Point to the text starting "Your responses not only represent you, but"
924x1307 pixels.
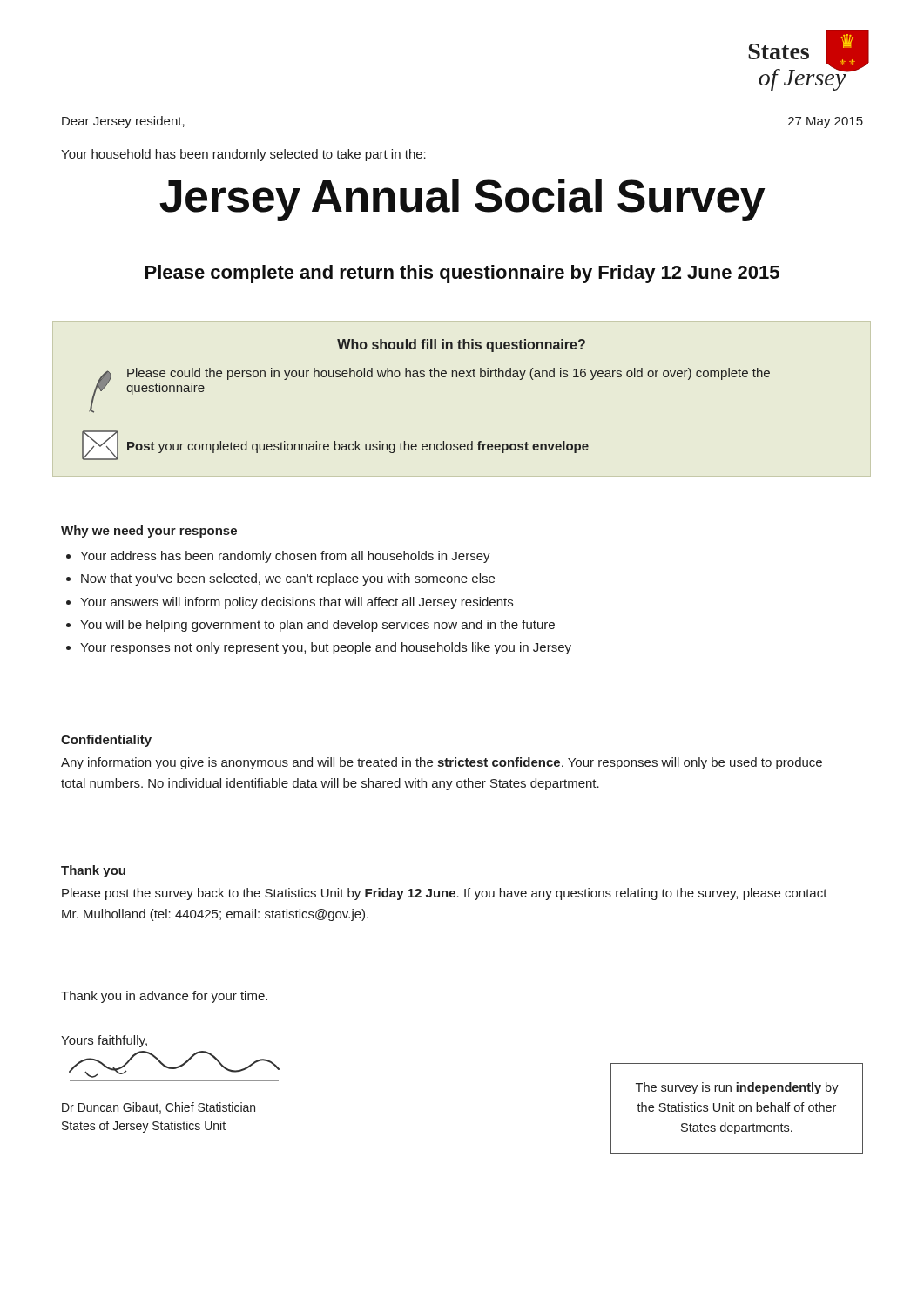tap(326, 647)
